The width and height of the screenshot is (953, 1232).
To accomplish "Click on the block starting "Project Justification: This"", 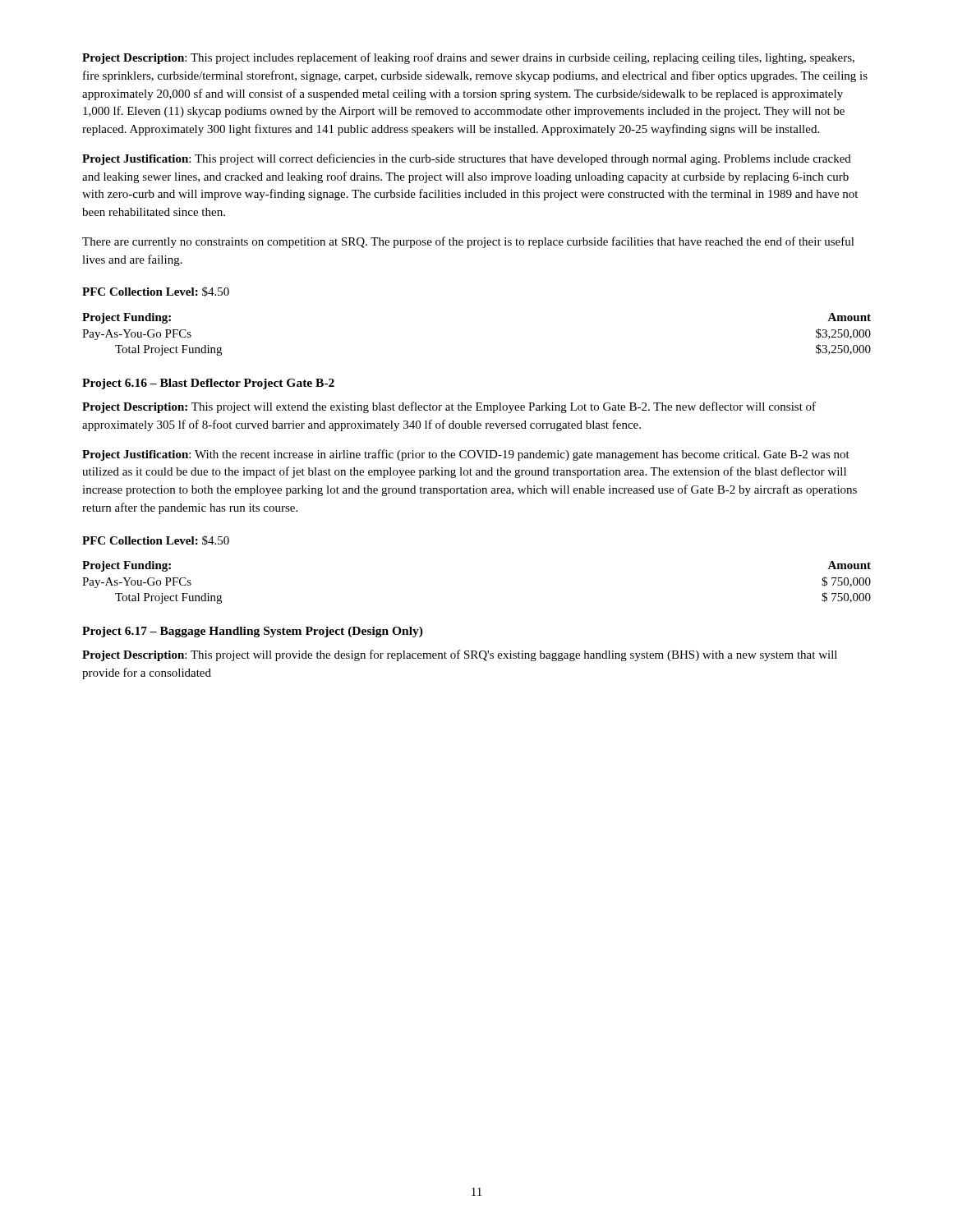I will tap(476, 186).
